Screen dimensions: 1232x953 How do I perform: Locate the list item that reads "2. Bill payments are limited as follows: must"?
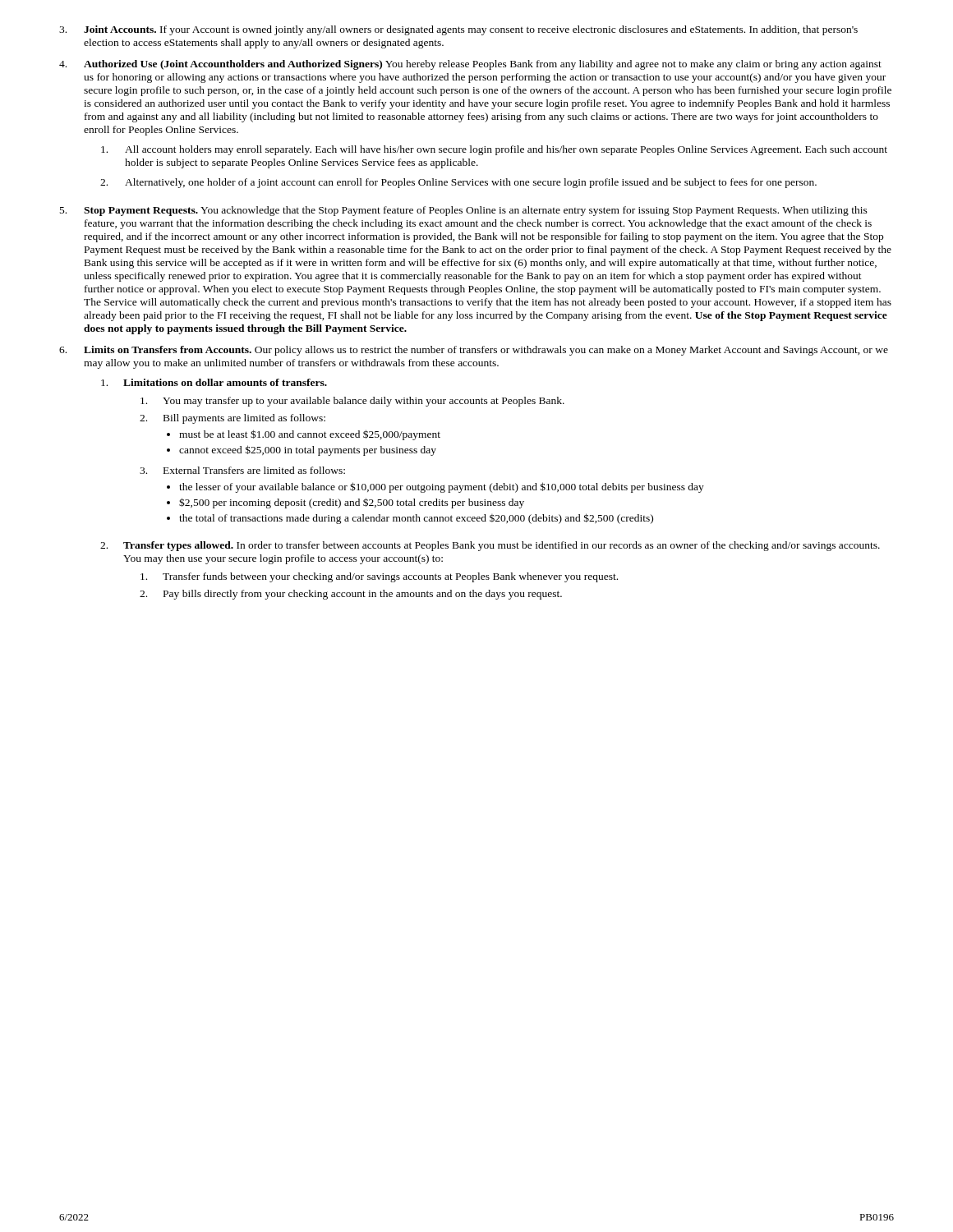(x=290, y=436)
